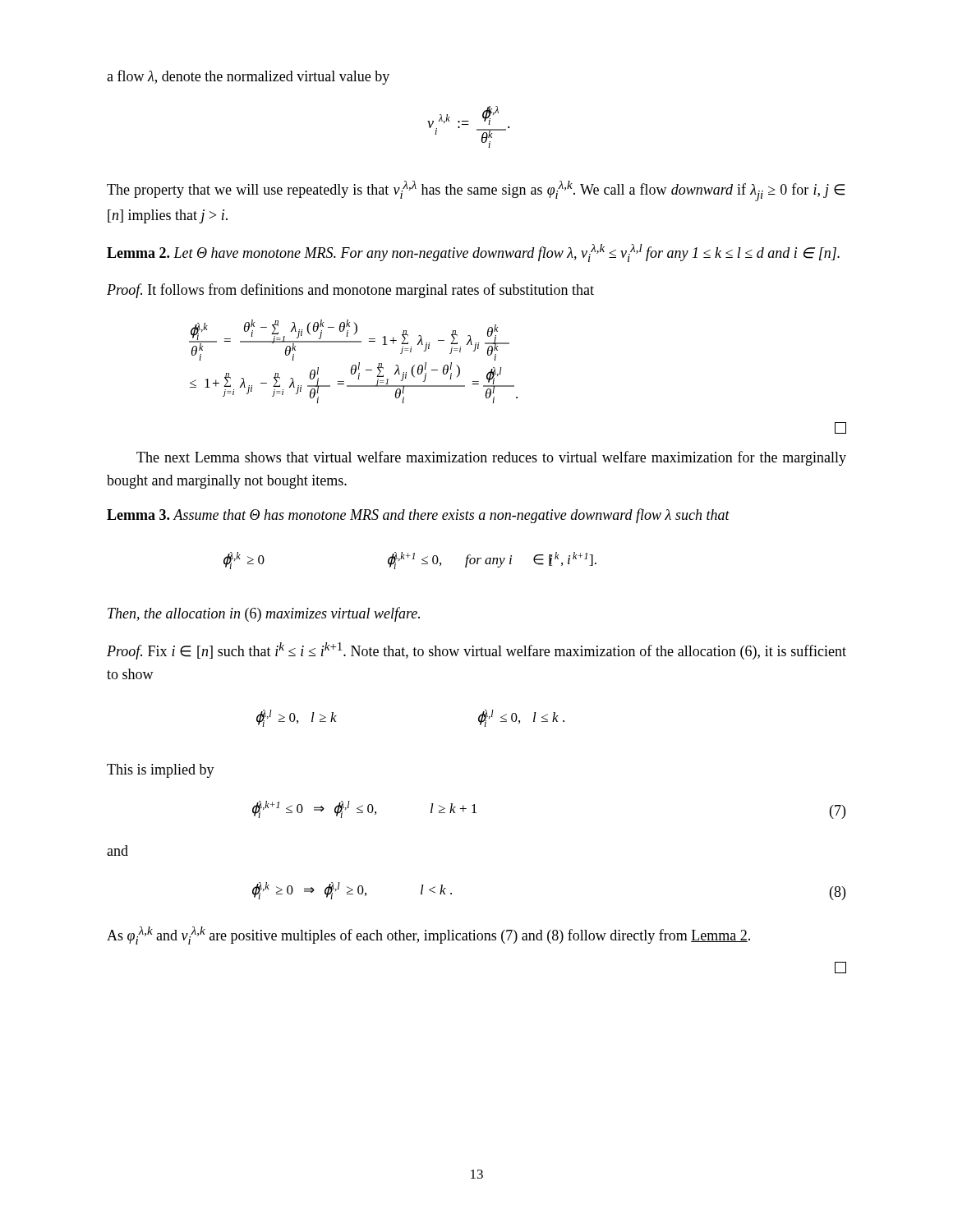Find the passage starting "ϕ λ,k i θ k"

point(476,362)
